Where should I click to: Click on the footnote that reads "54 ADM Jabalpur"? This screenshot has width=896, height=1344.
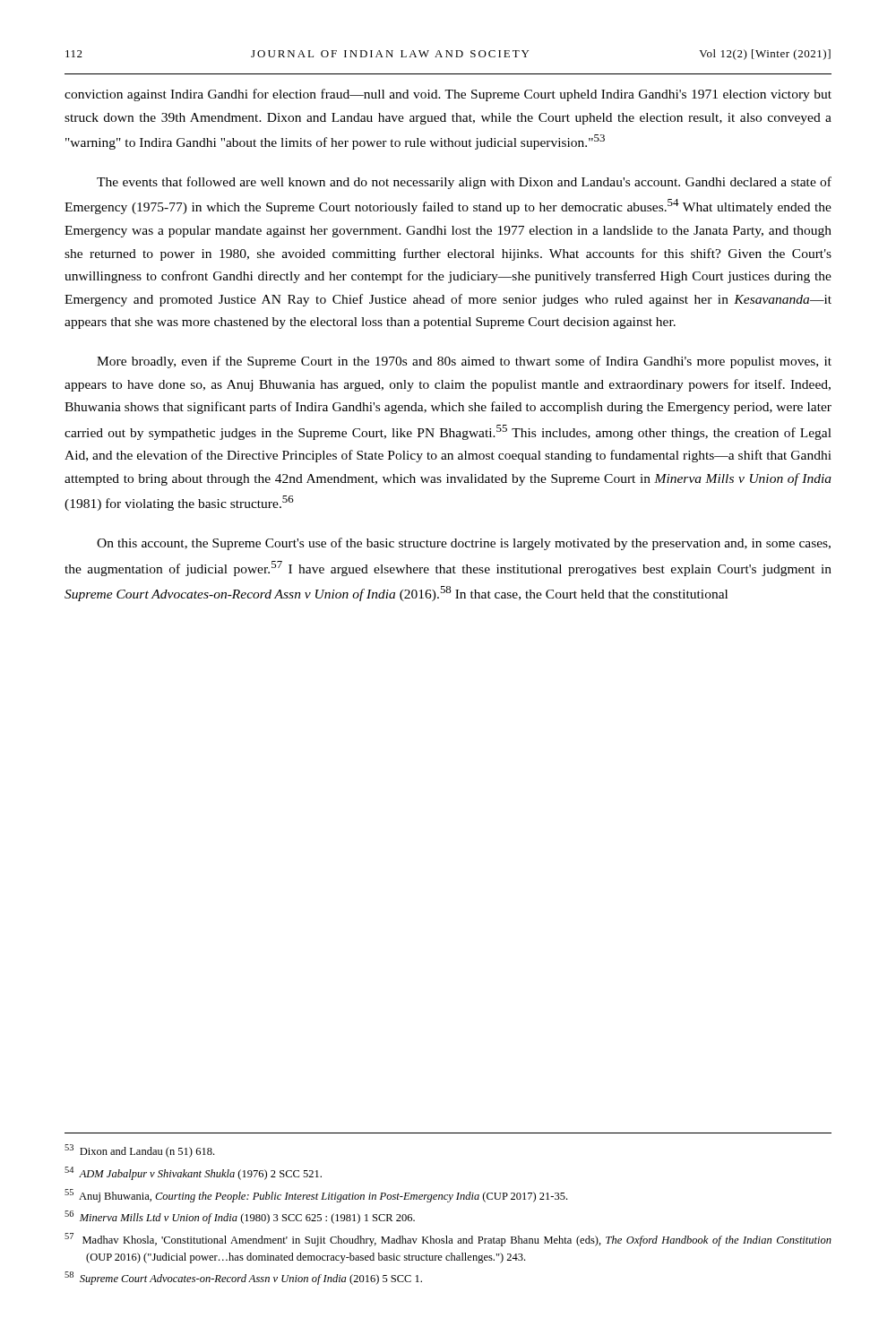click(193, 1172)
